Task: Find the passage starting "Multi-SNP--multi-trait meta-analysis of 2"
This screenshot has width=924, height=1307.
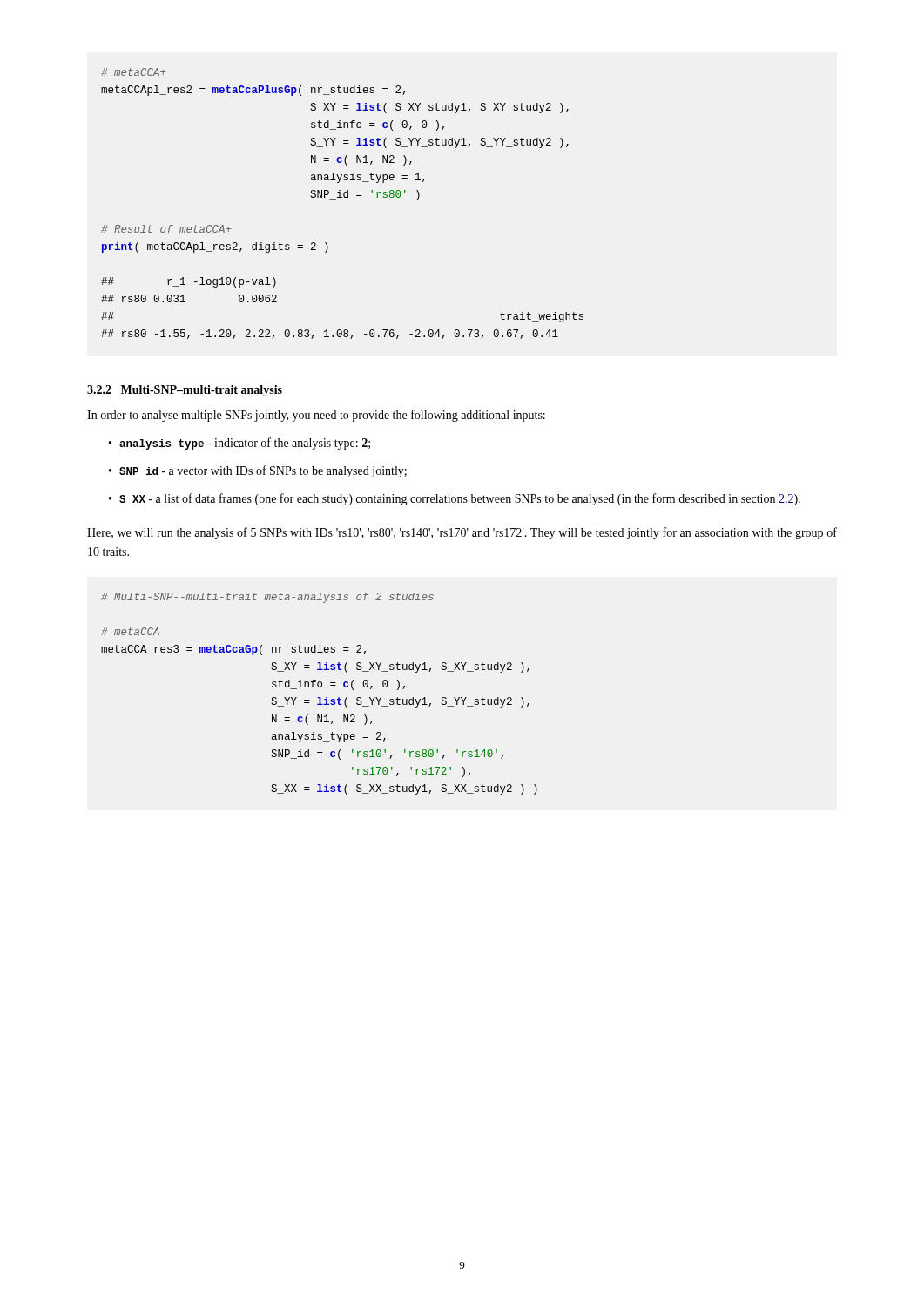Action: 462,694
